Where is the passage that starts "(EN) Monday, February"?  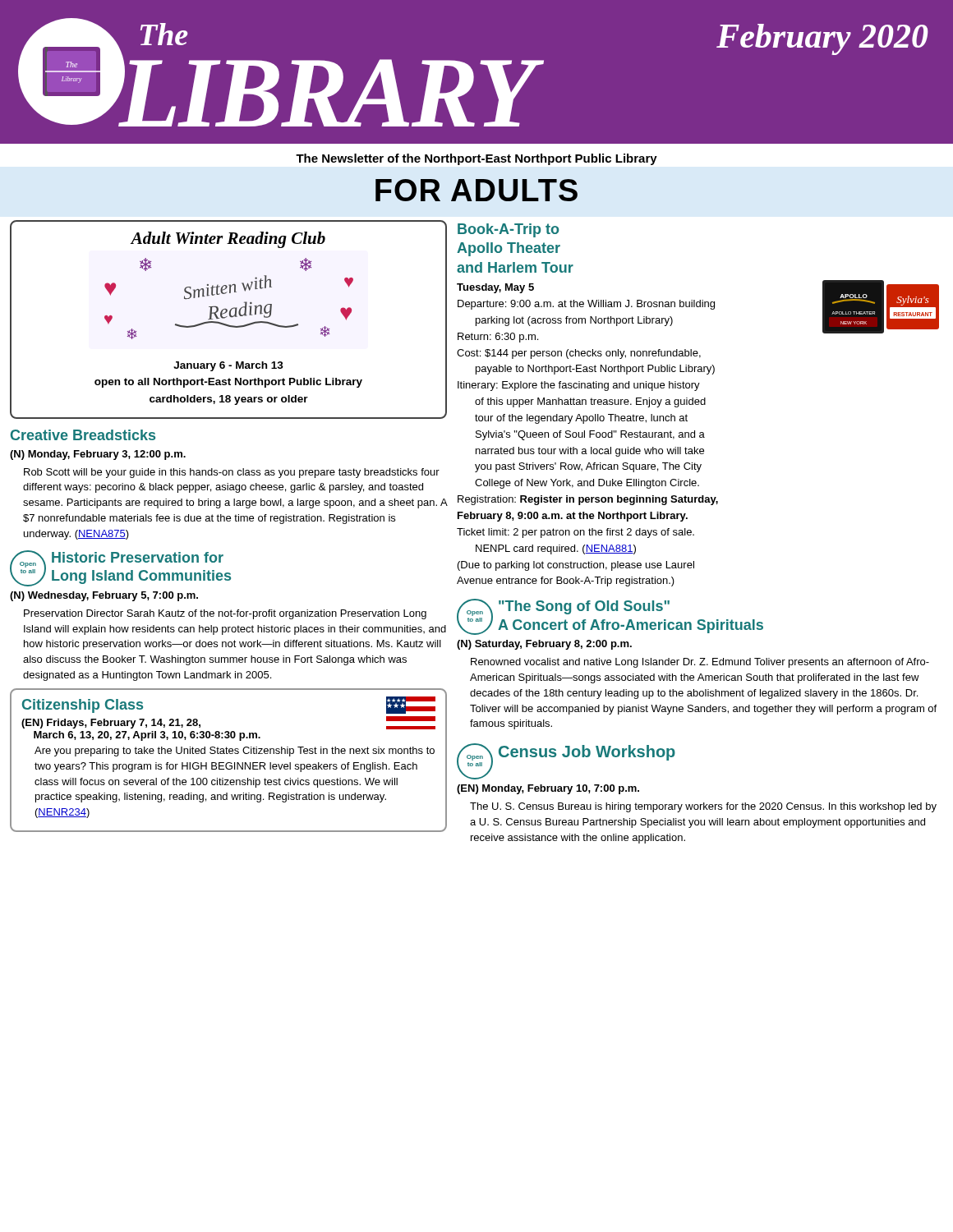pos(699,813)
